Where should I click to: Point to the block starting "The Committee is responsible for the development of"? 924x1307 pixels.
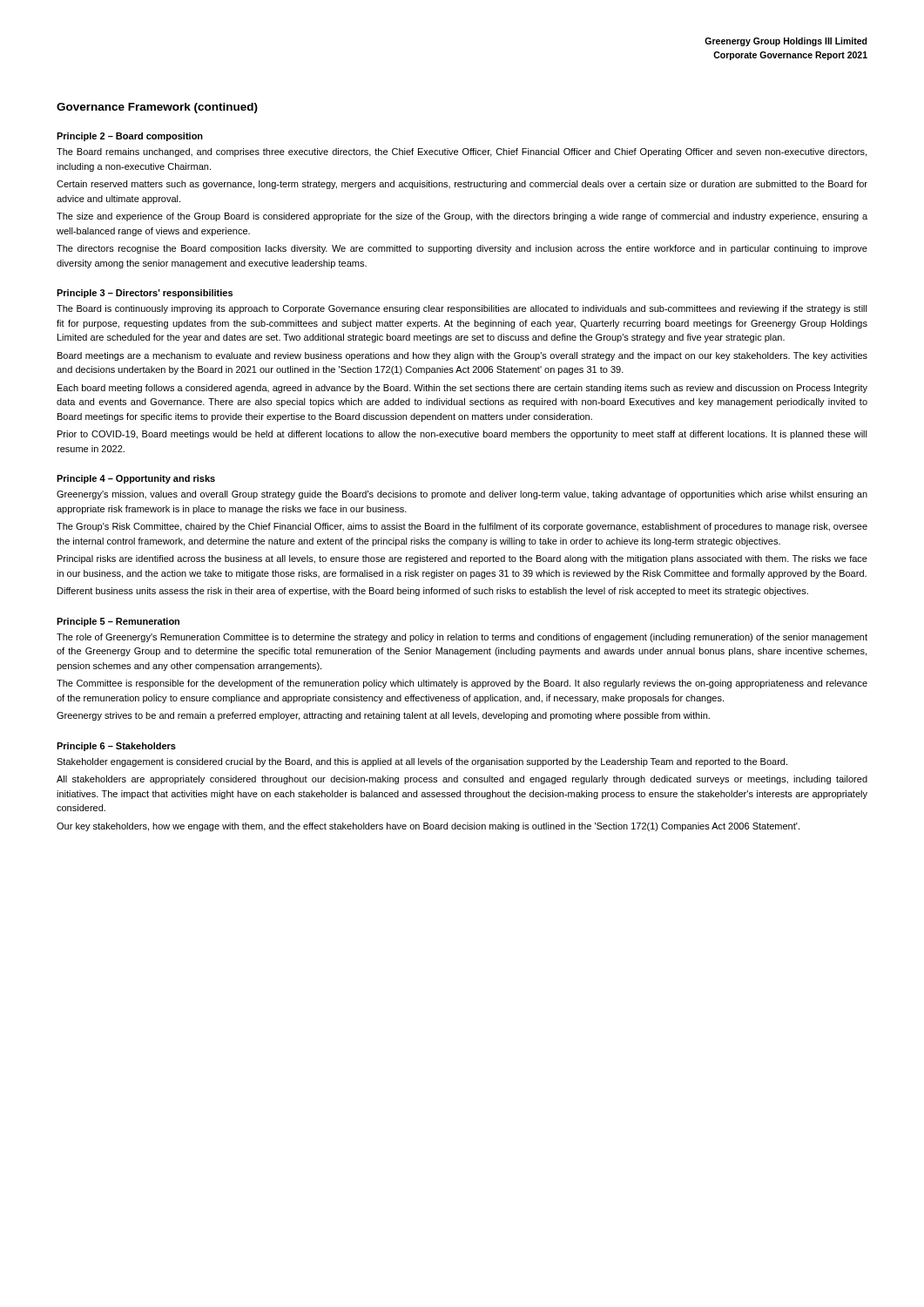(x=462, y=690)
